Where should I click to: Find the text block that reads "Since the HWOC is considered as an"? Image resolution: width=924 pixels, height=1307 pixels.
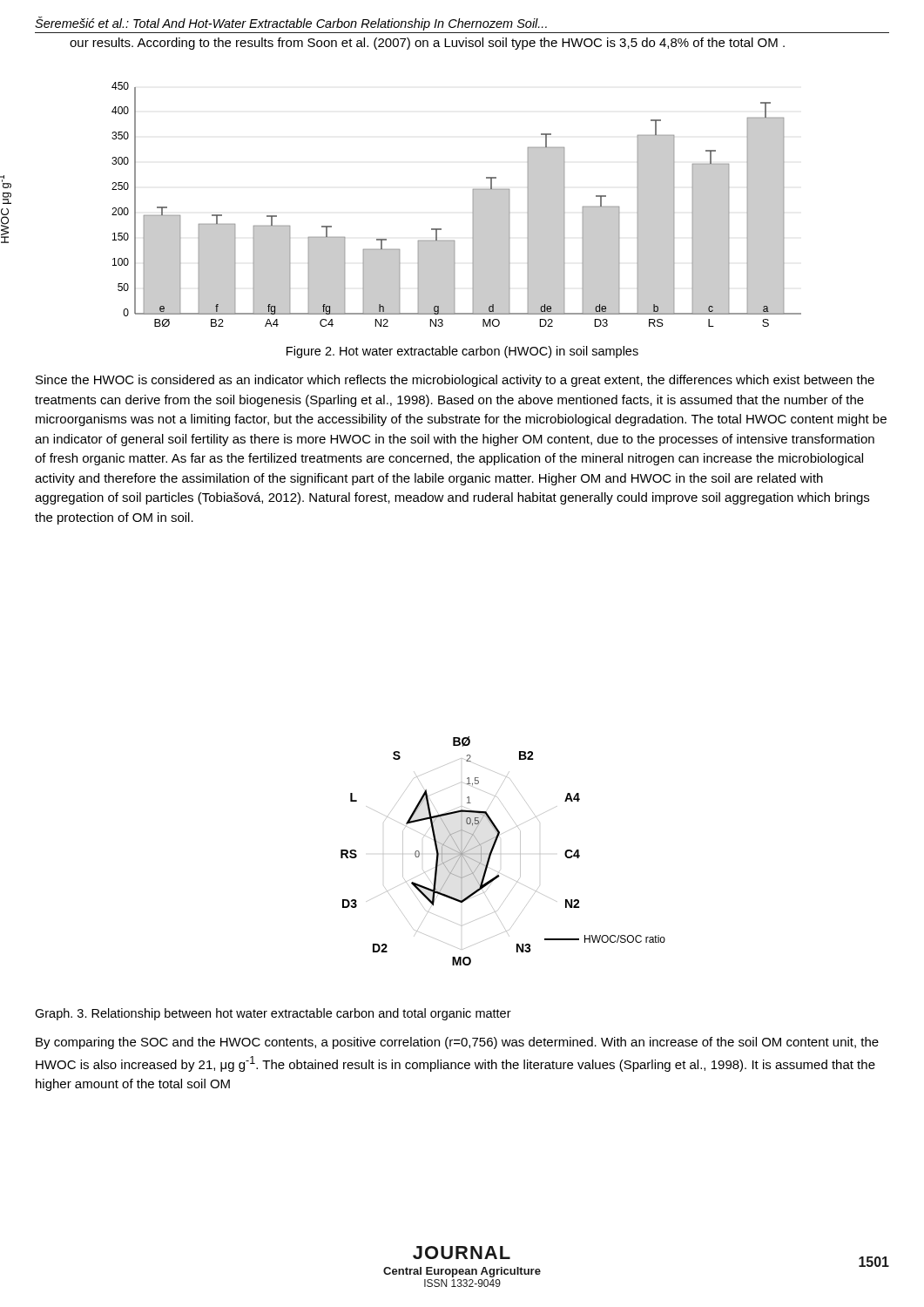click(x=461, y=448)
